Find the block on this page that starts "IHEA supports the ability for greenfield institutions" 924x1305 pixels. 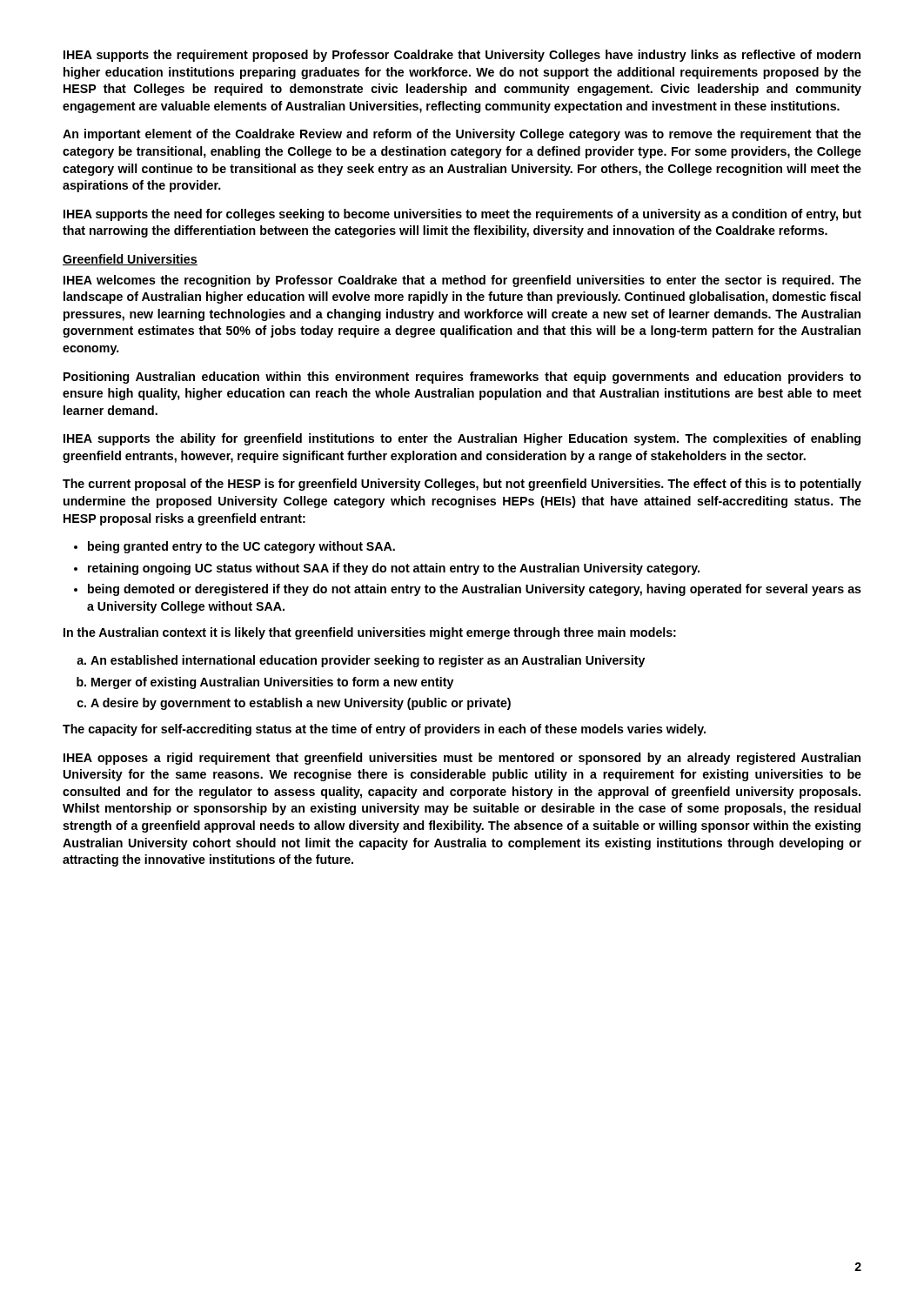462,448
